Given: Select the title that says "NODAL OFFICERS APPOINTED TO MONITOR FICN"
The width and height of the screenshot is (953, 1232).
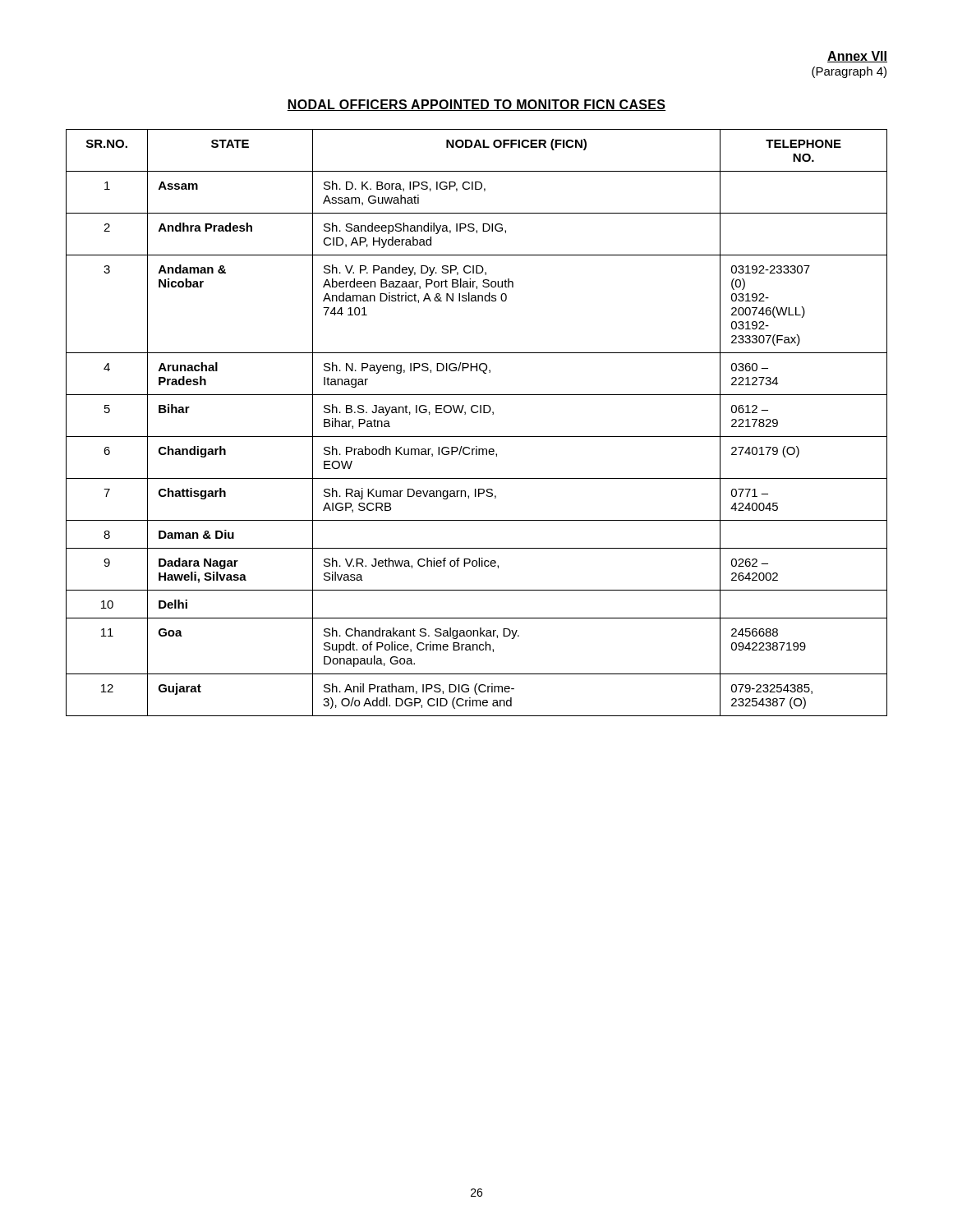Looking at the screenshot, I should tap(476, 105).
